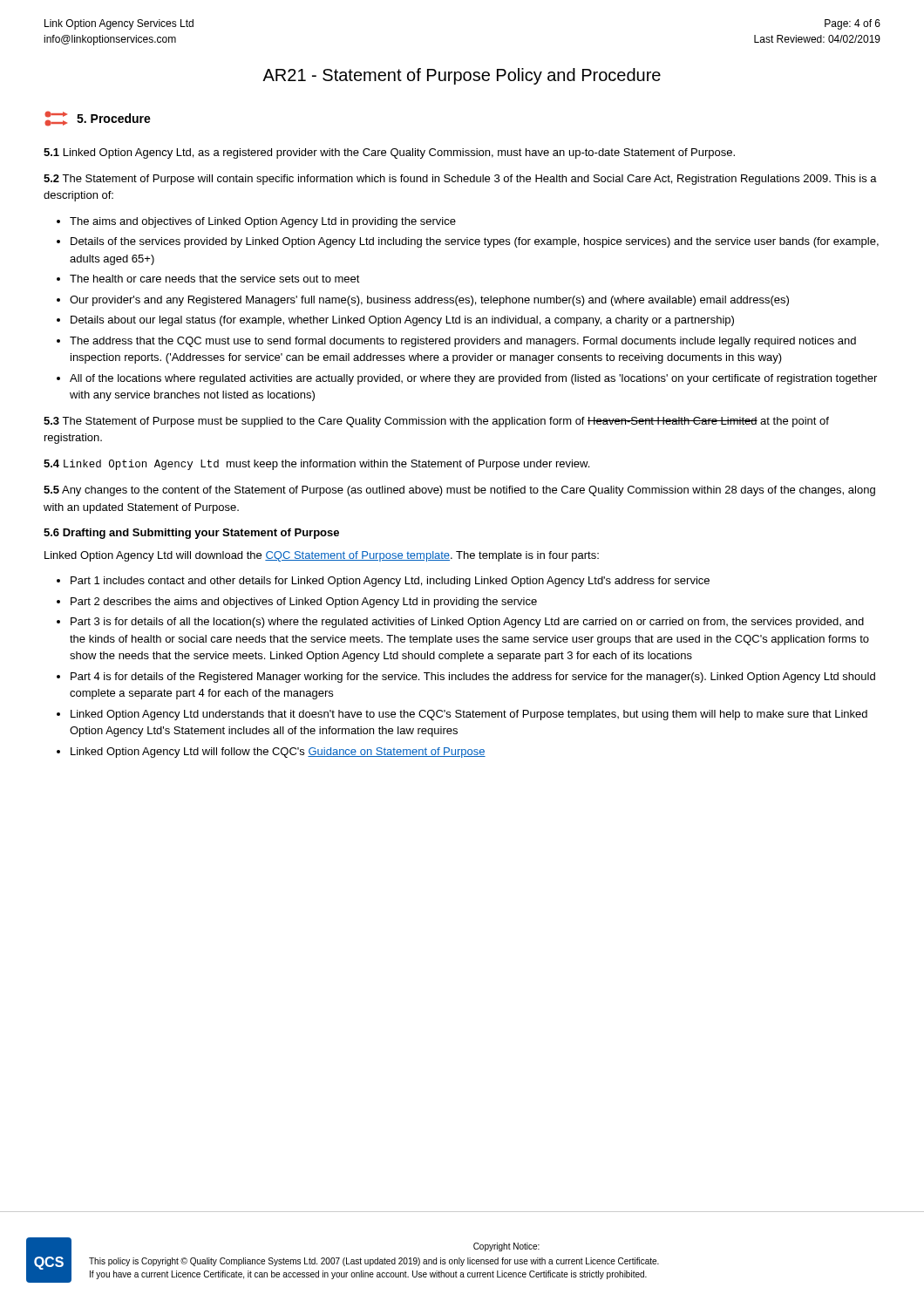The width and height of the screenshot is (924, 1308).
Task: Select the list item that reads "Part 1 includes contact and other details for"
Action: pos(390,580)
